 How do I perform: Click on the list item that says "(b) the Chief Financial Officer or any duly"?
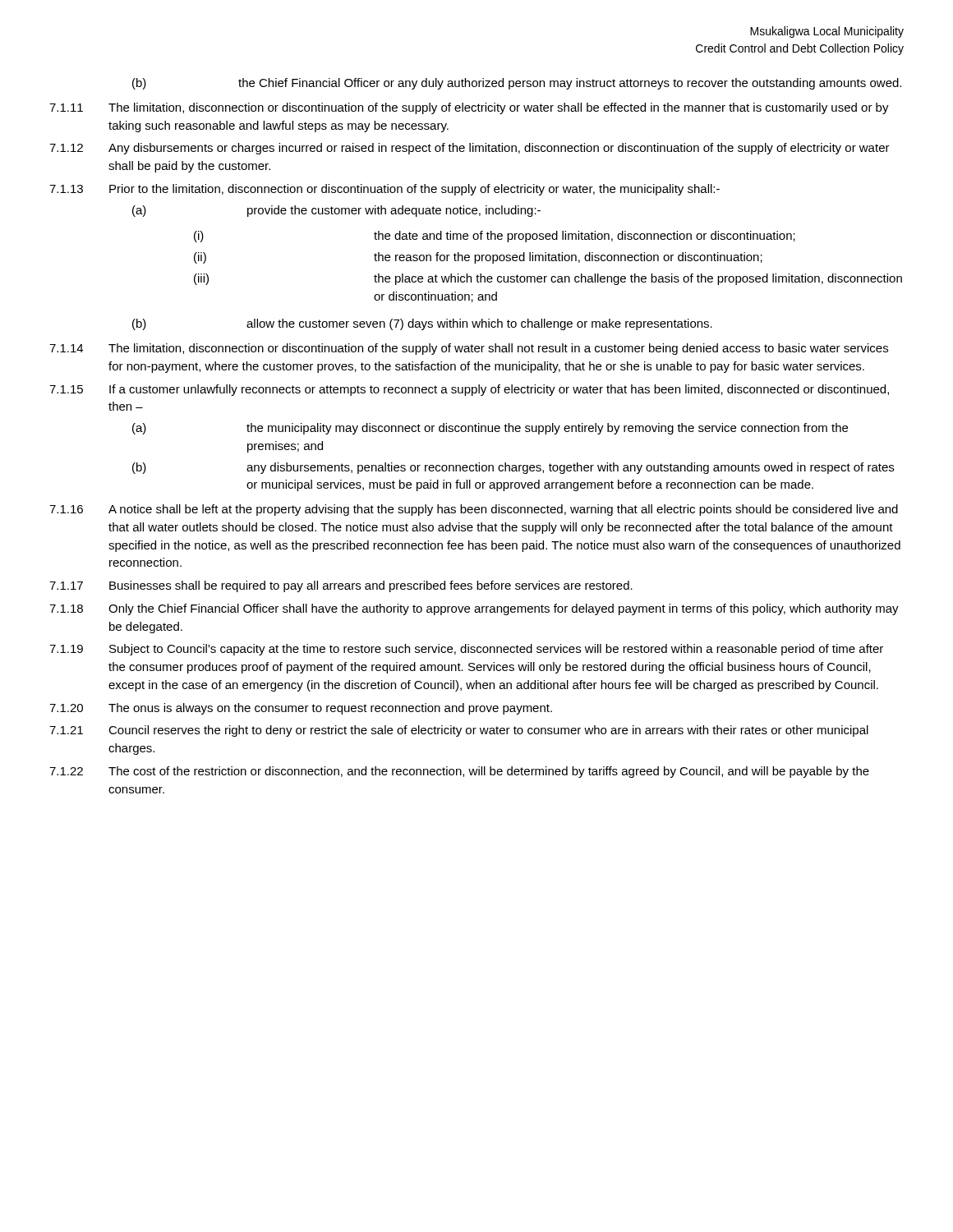[x=476, y=83]
